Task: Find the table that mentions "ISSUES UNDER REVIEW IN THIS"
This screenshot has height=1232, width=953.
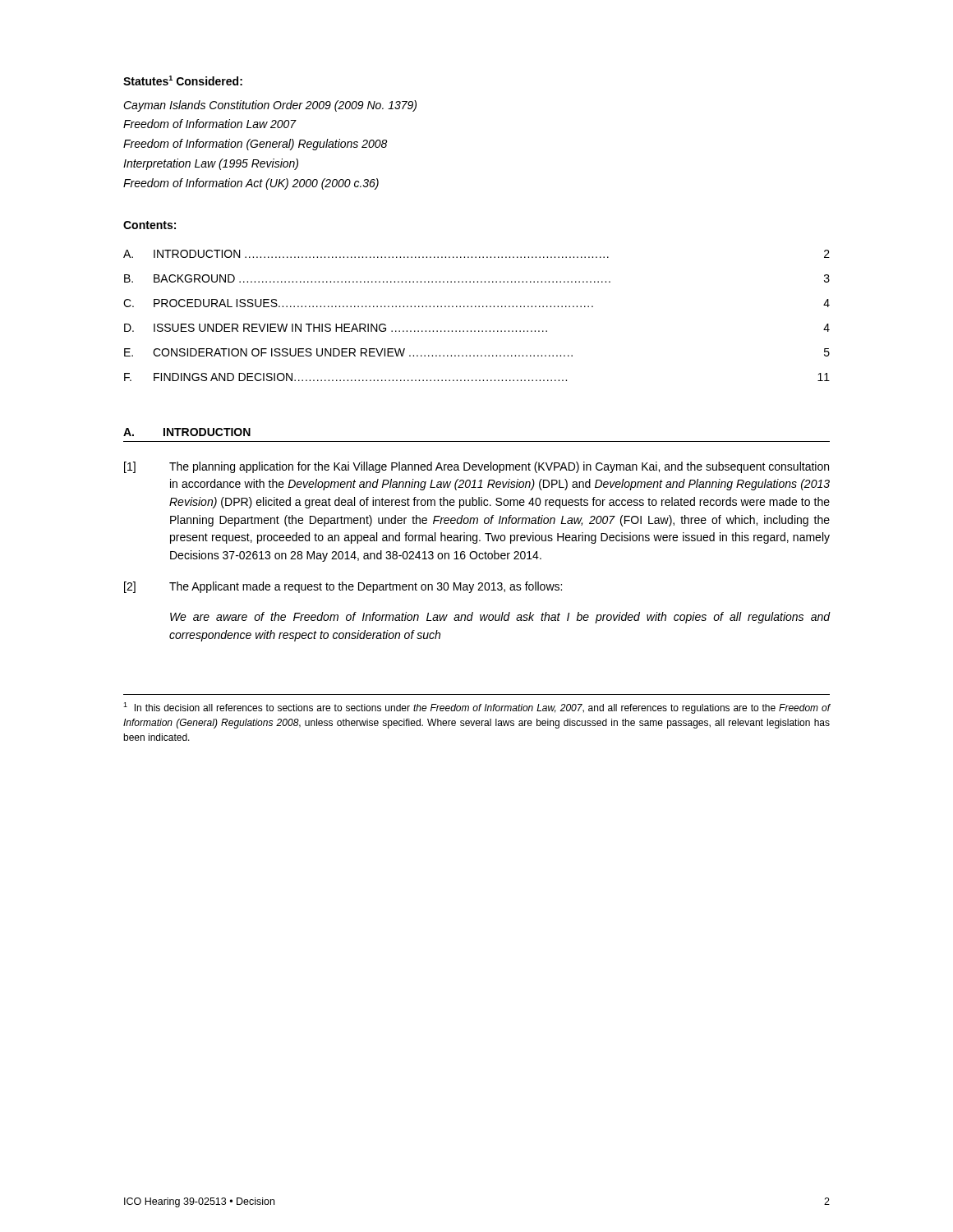Action: coord(476,315)
